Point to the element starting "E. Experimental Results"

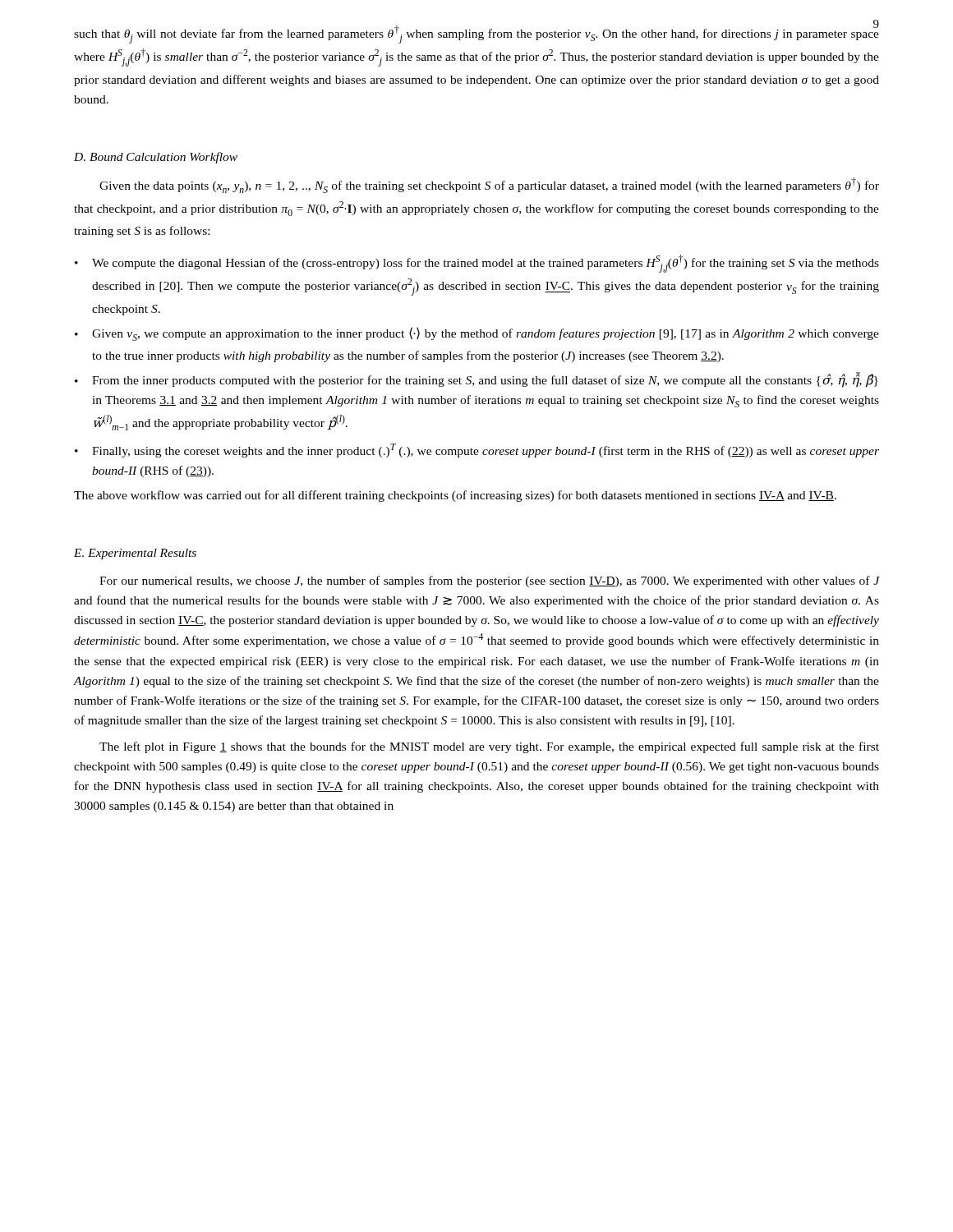pyautogui.click(x=135, y=553)
